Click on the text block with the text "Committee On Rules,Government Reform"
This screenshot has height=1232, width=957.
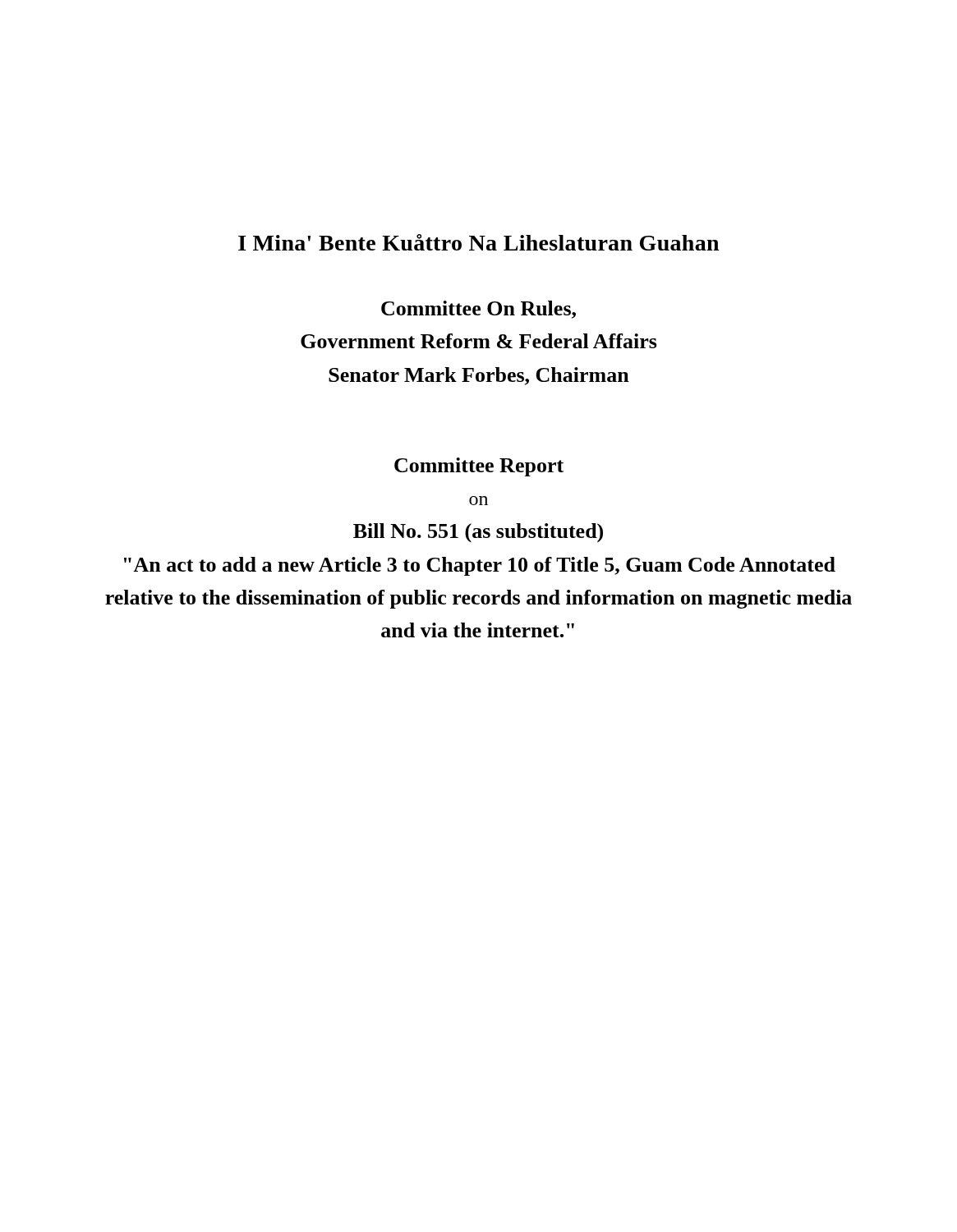click(478, 342)
